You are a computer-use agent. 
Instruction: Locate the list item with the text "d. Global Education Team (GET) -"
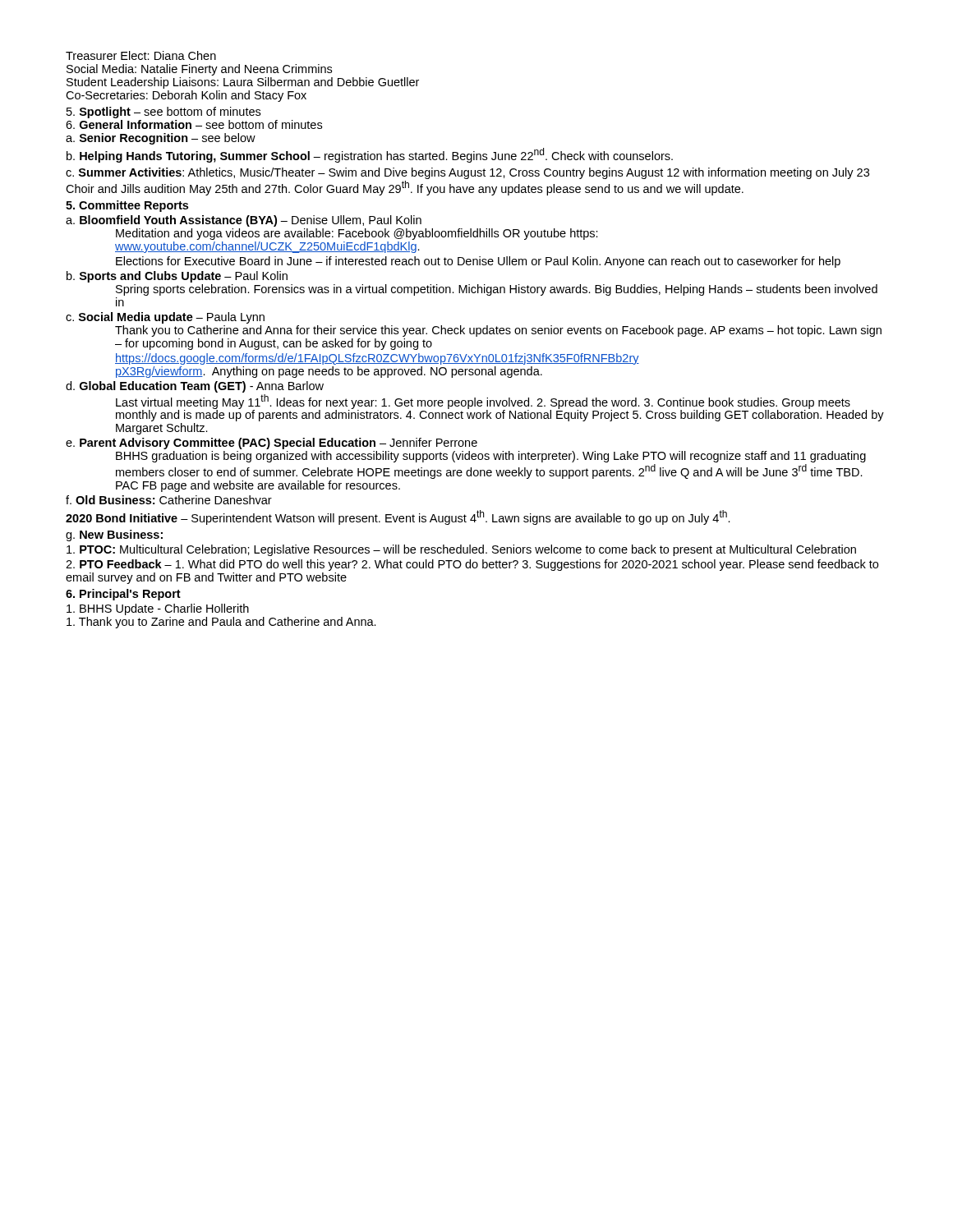click(195, 386)
